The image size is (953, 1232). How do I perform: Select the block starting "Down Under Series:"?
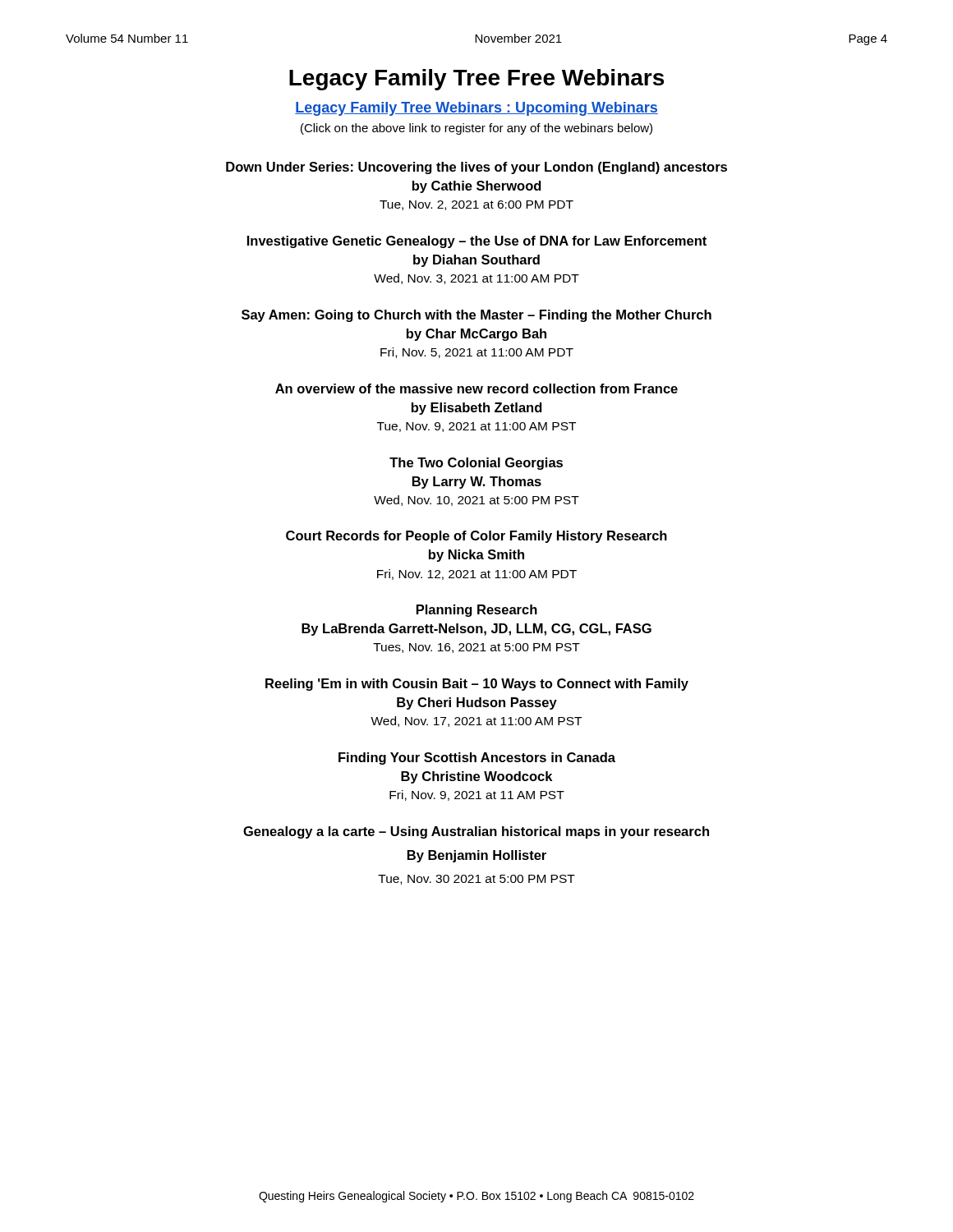[476, 186]
